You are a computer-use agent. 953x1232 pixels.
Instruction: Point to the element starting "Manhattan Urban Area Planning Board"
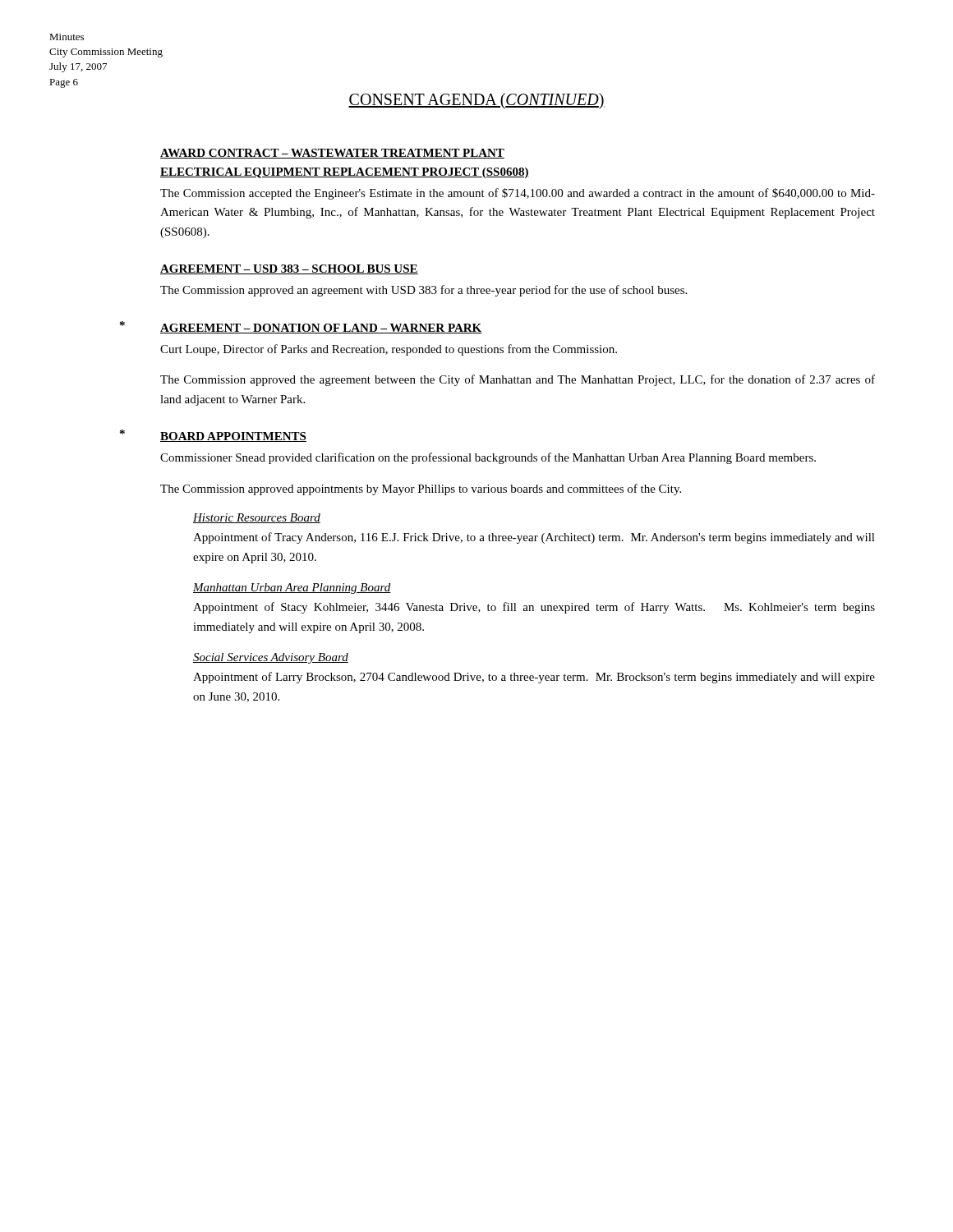click(292, 587)
